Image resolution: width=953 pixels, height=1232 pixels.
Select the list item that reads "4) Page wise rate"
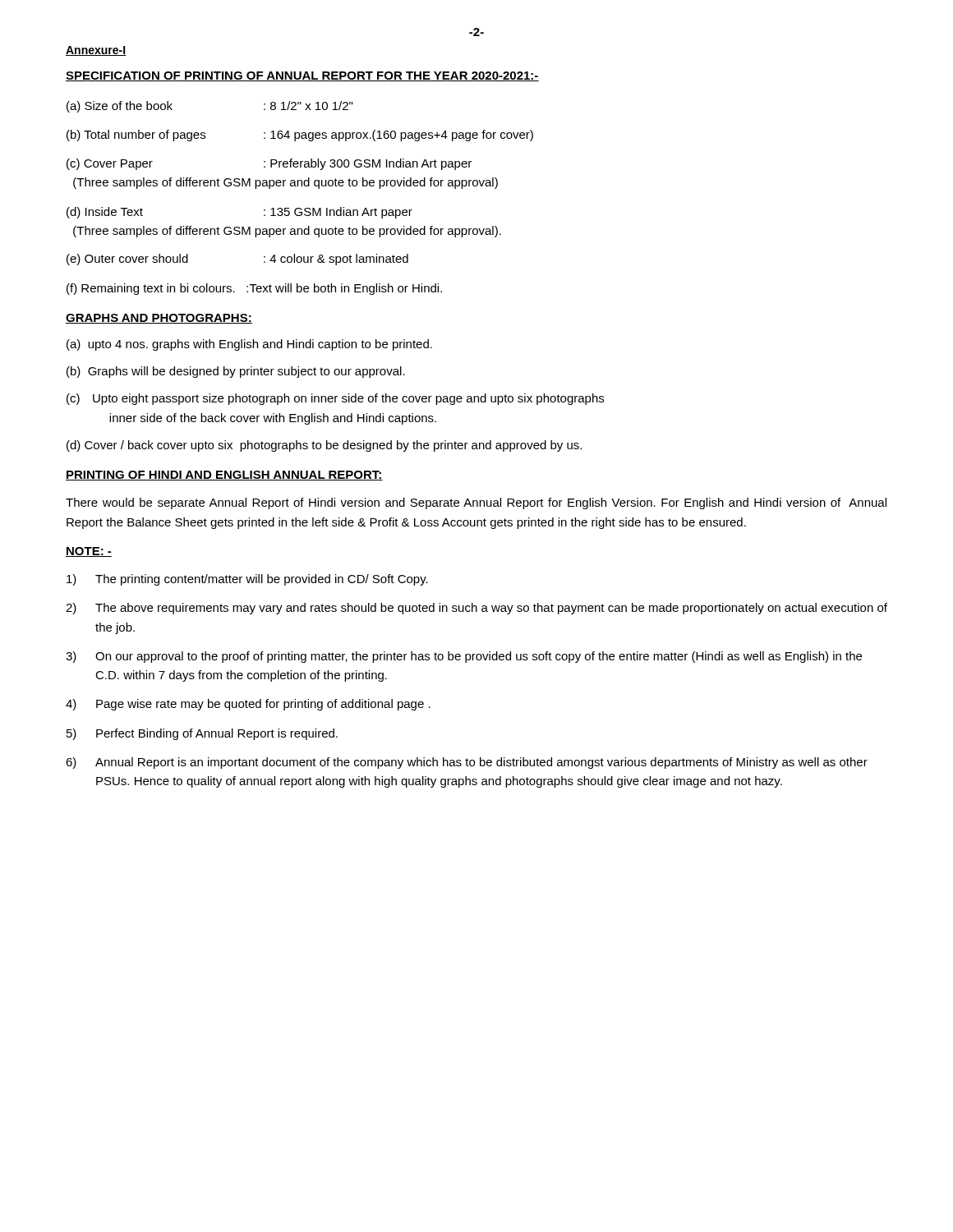click(248, 705)
